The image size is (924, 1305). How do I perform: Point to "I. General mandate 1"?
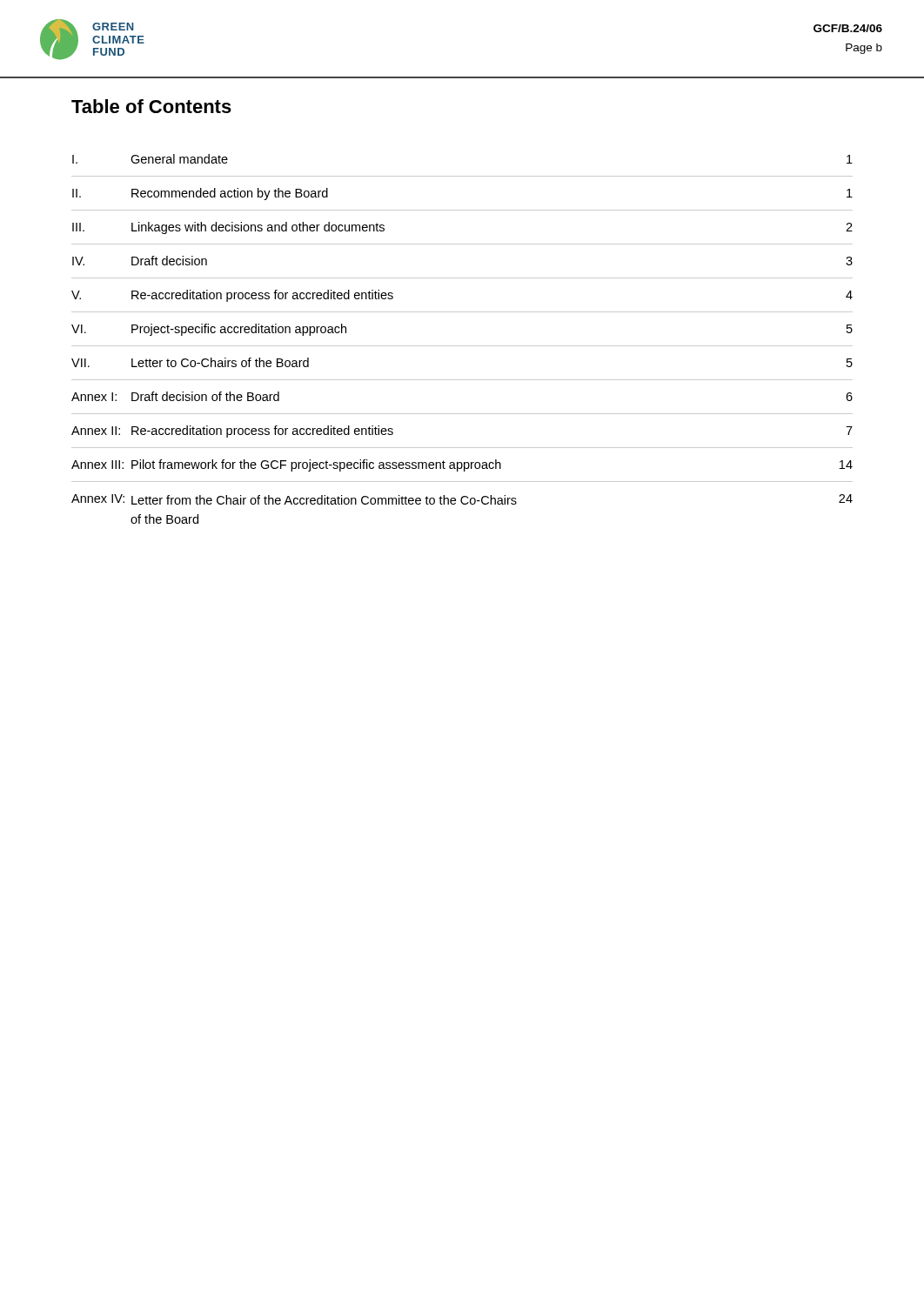coord(73,159)
